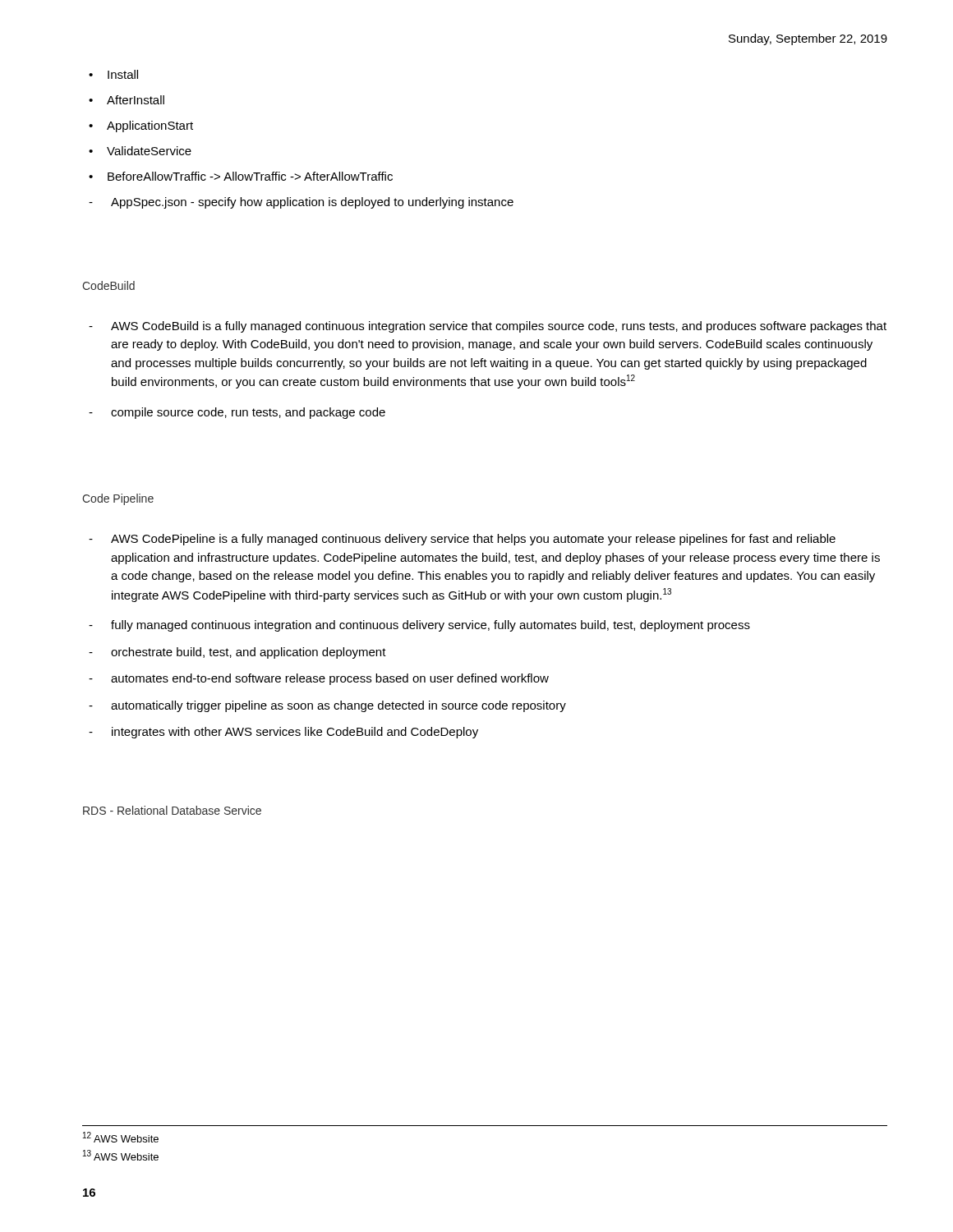Viewport: 953px width, 1232px height.
Task: Click the passage that begins "orchestrate build, test, and"
Action: pos(248,651)
